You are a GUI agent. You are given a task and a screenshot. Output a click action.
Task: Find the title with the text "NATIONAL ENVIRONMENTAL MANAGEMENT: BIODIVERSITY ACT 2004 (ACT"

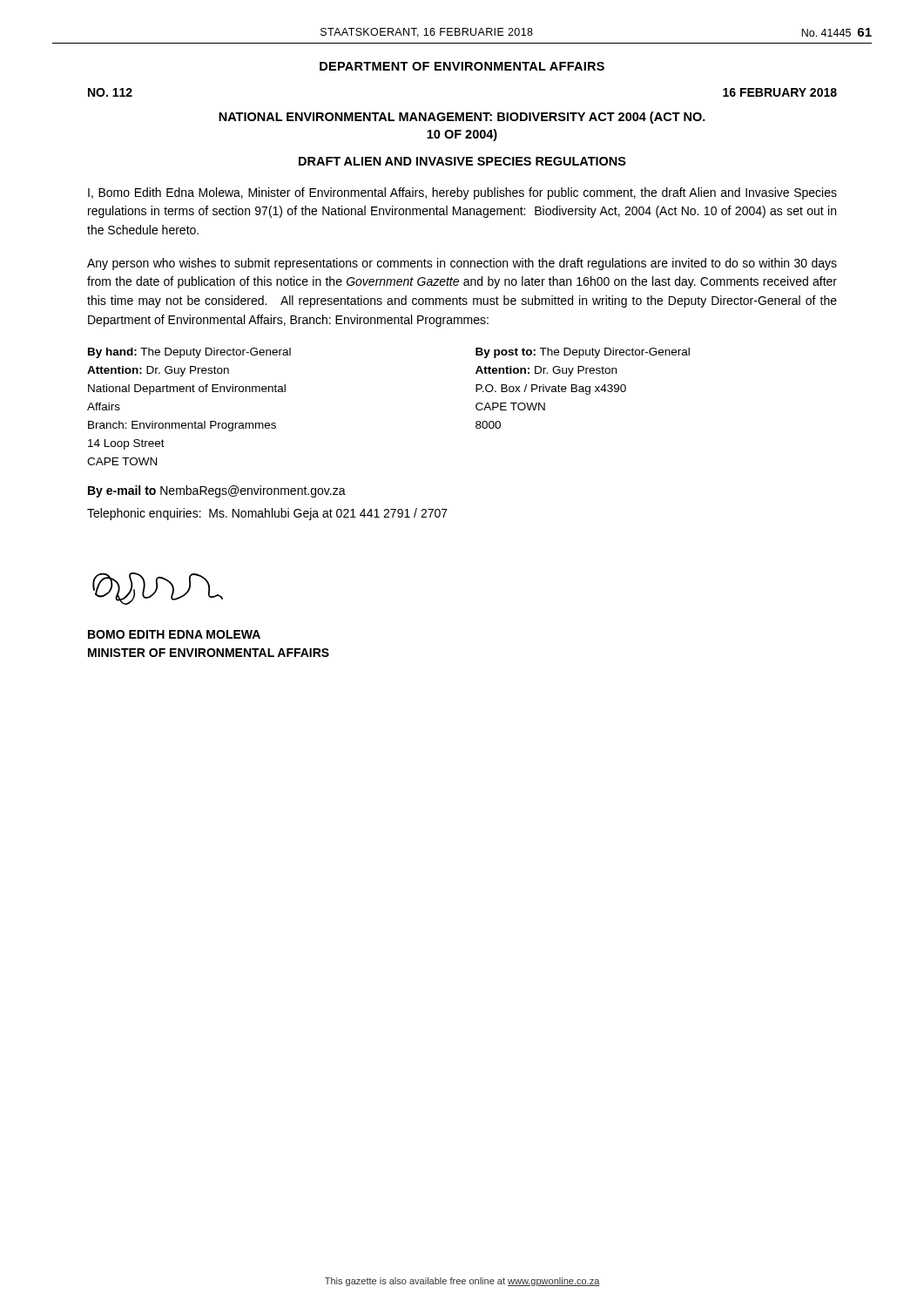[x=462, y=126]
